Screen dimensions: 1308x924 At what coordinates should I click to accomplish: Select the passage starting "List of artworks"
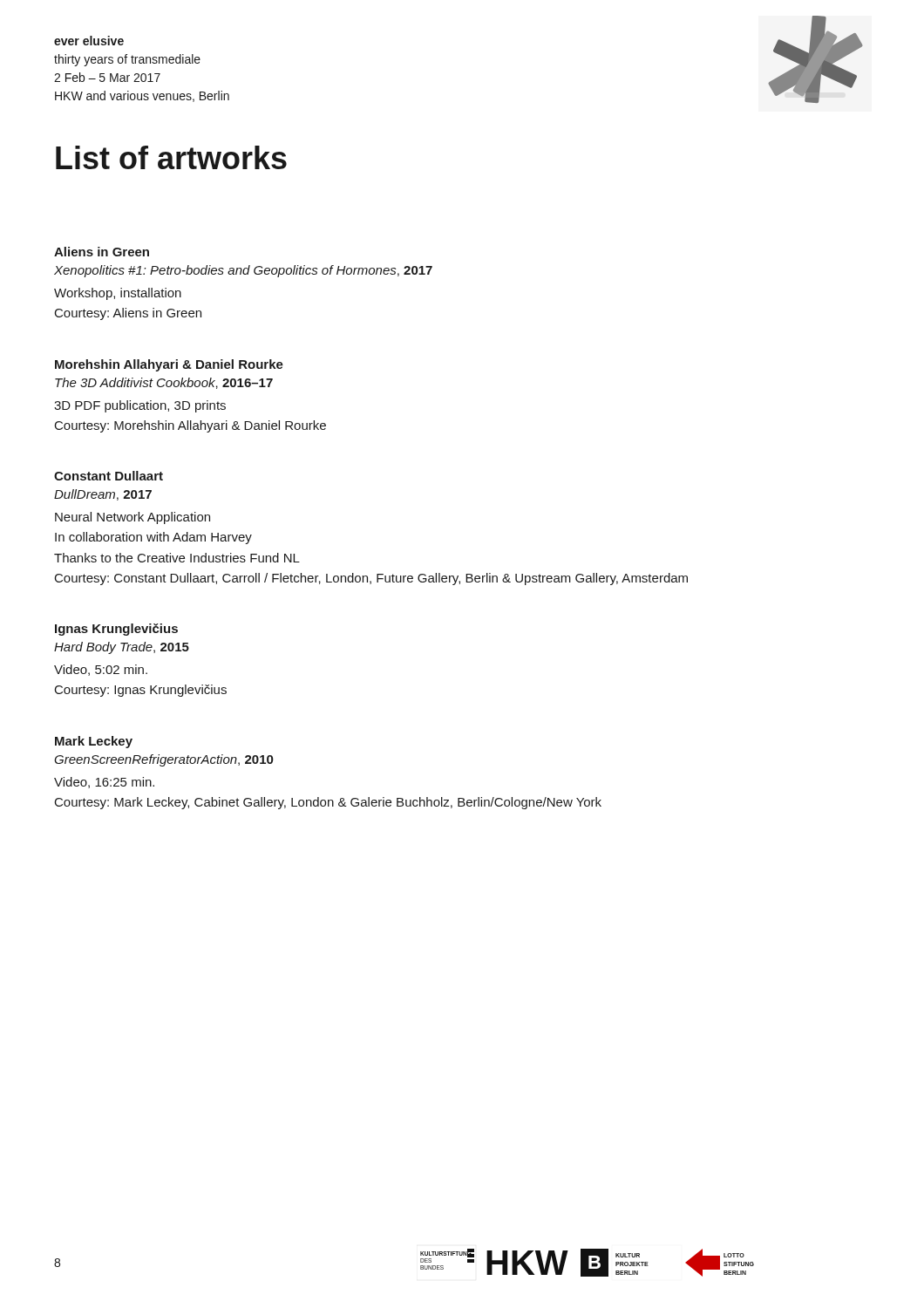171,158
